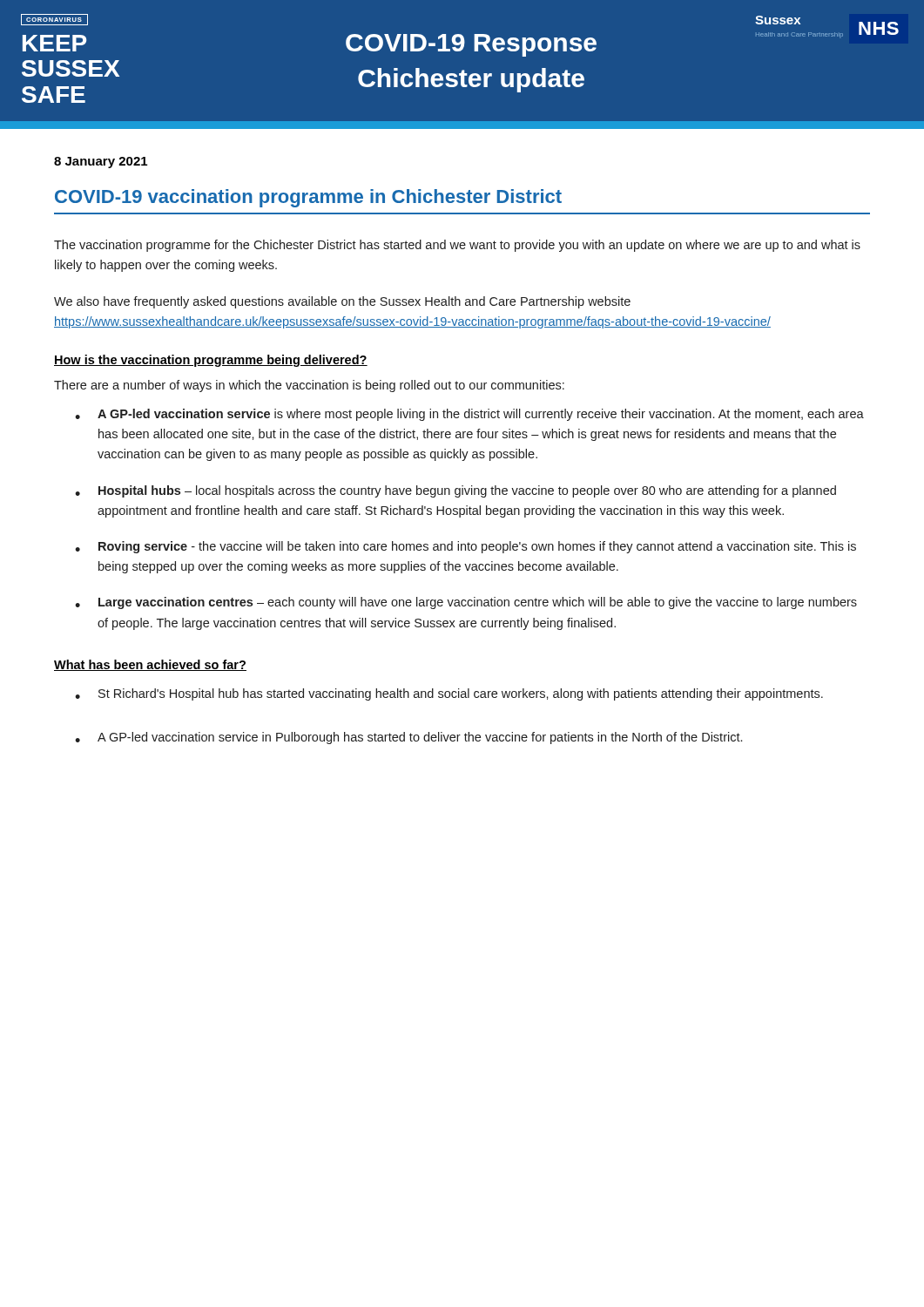Locate the block of text that opens with "We also have frequently asked questions"
Screen dimensions: 1307x924
(412, 311)
